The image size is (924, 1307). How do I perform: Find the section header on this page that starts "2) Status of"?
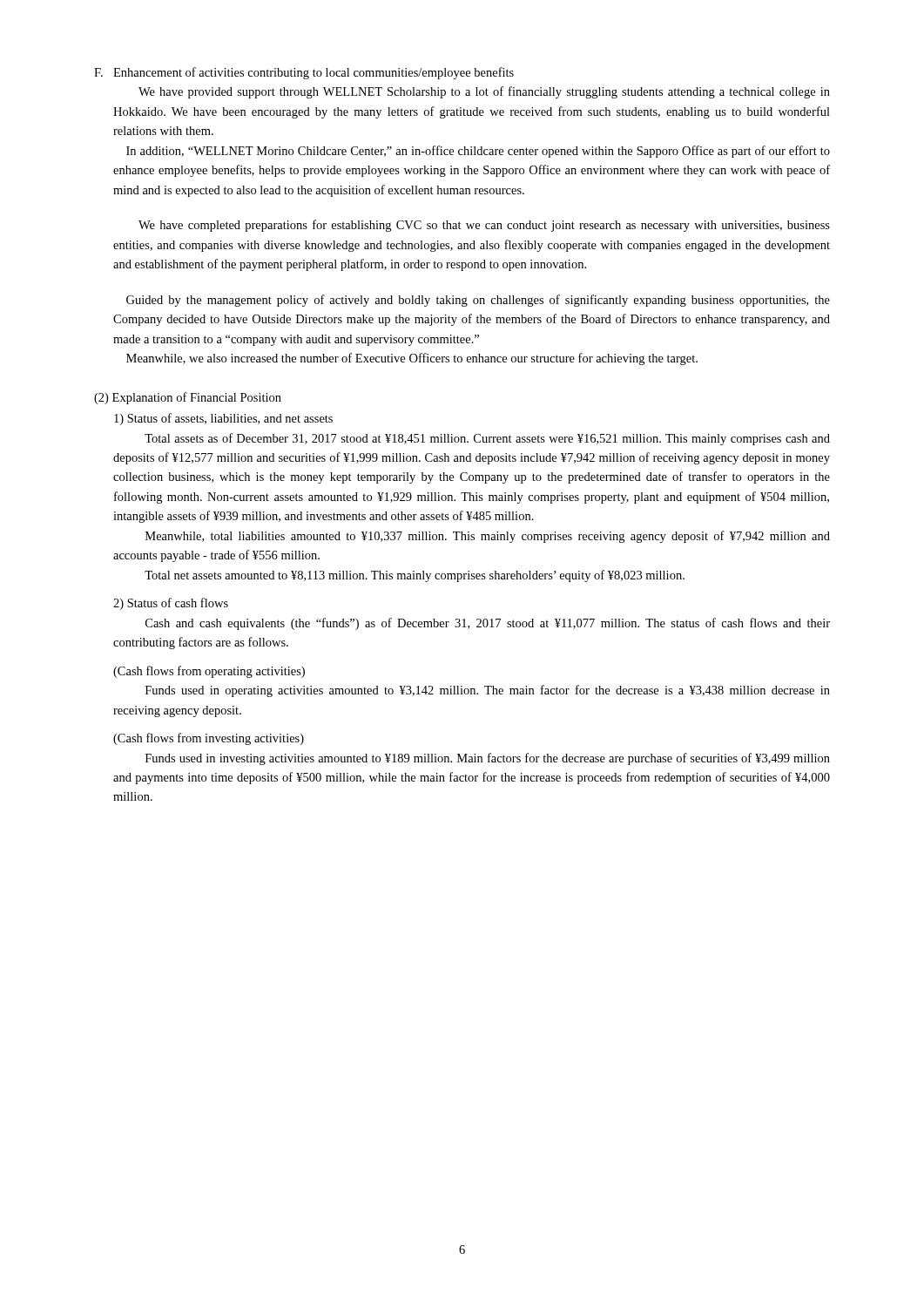(171, 604)
